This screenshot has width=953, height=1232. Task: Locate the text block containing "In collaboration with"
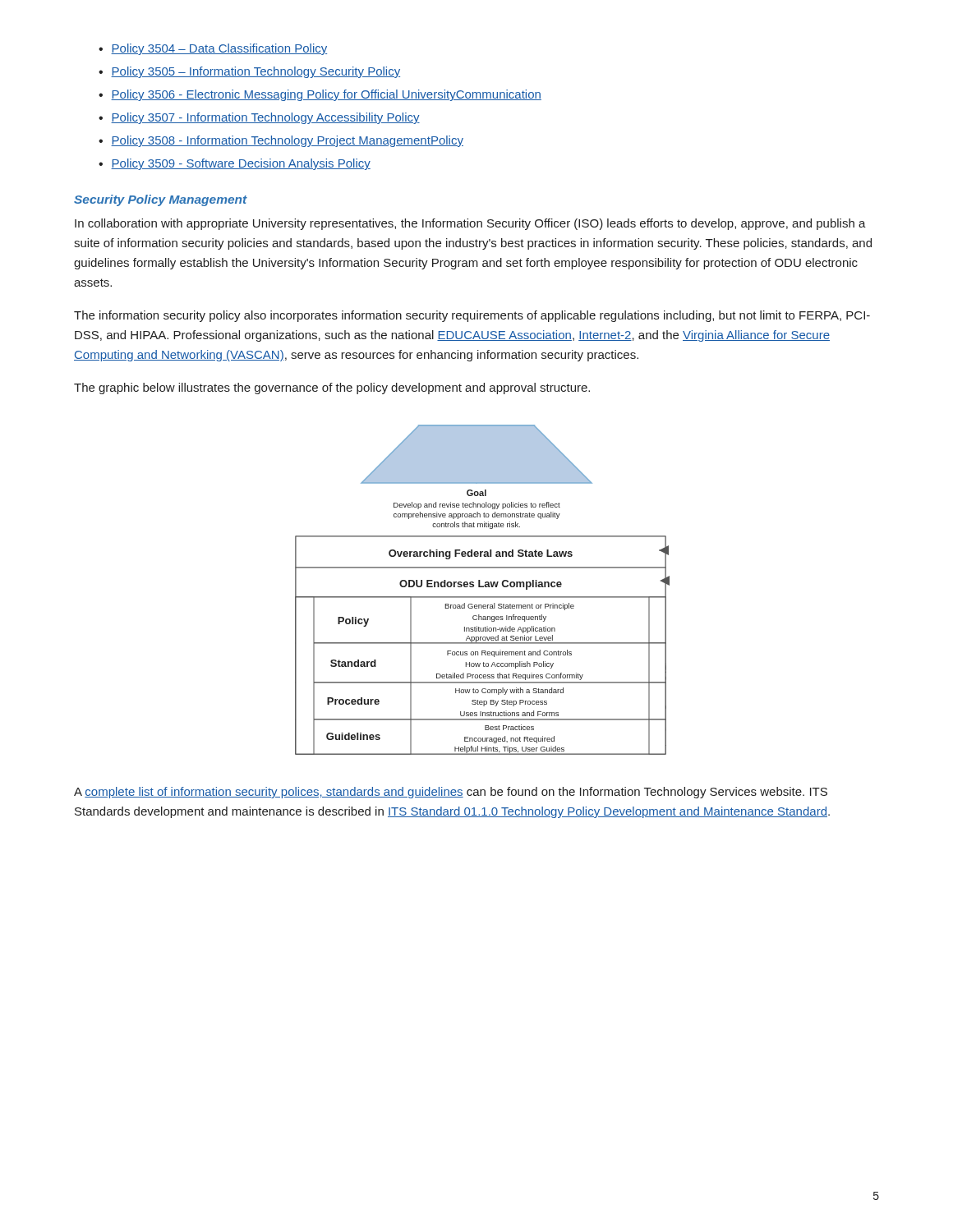pyautogui.click(x=473, y=253)
